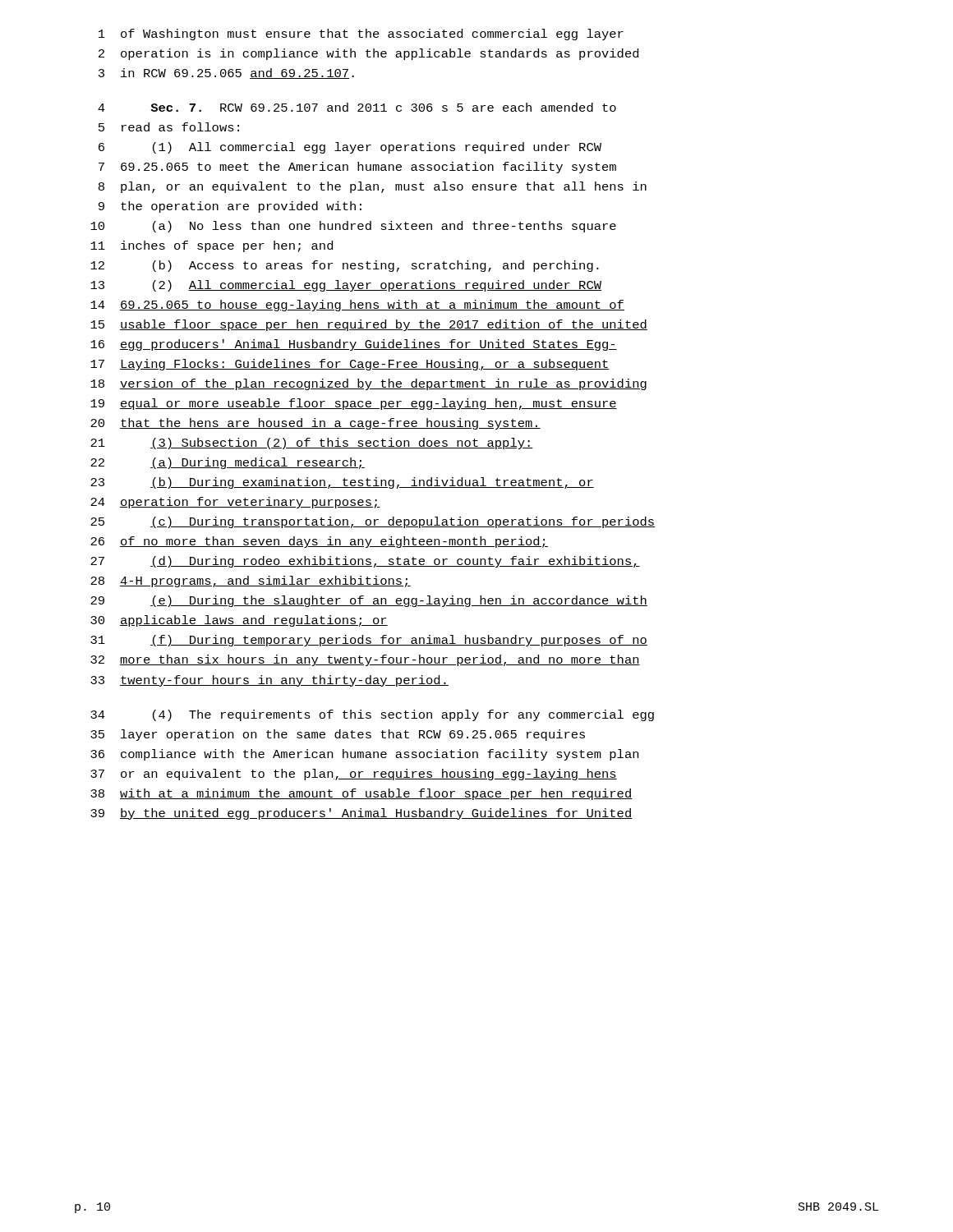This screenshot has width=953, height=1232.
Task: Navigate to the region starting "18 version of the plan recognized"
Action: tap(476, 385)
